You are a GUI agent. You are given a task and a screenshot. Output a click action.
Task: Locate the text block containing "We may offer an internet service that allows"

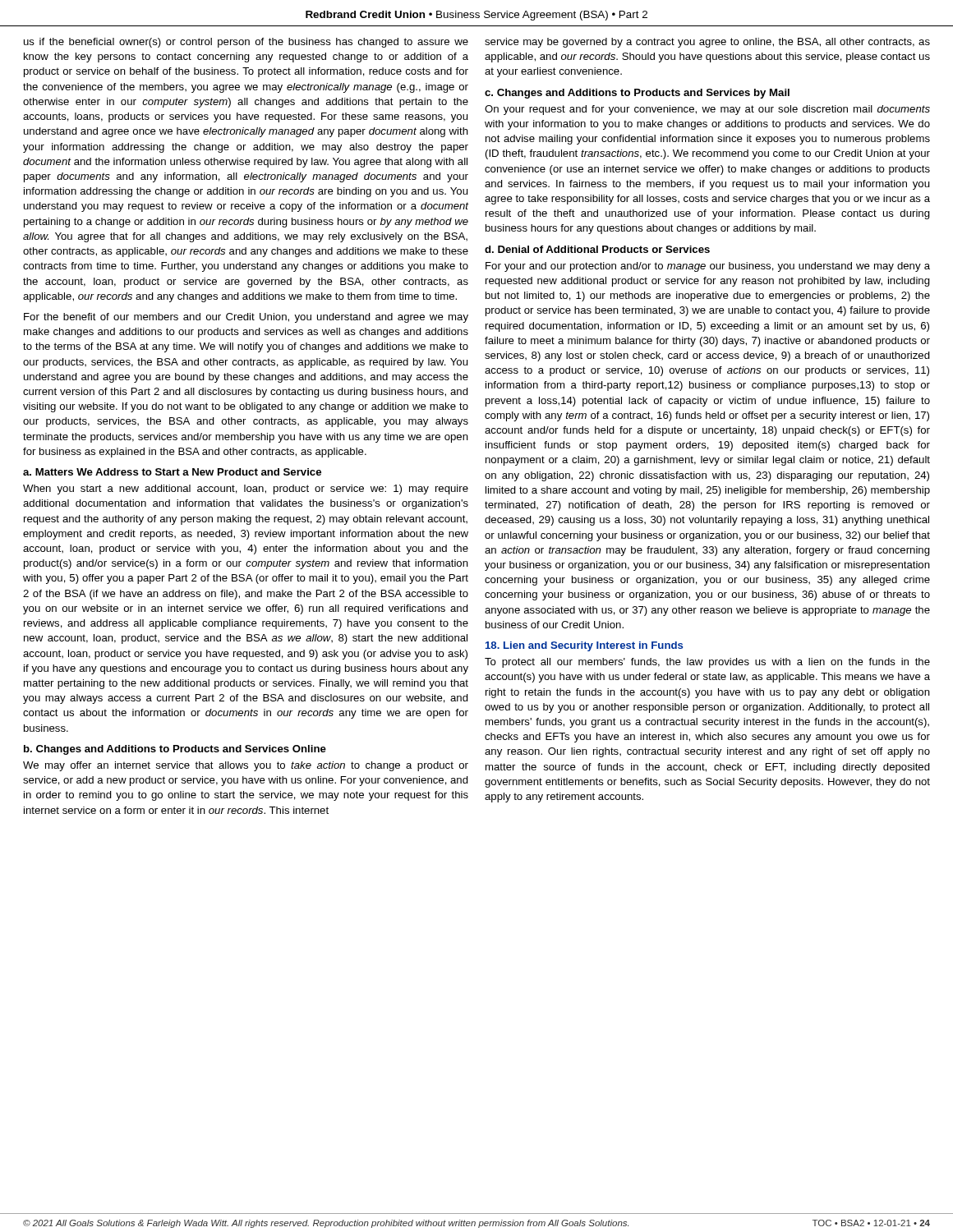click(x=246, y=788)
